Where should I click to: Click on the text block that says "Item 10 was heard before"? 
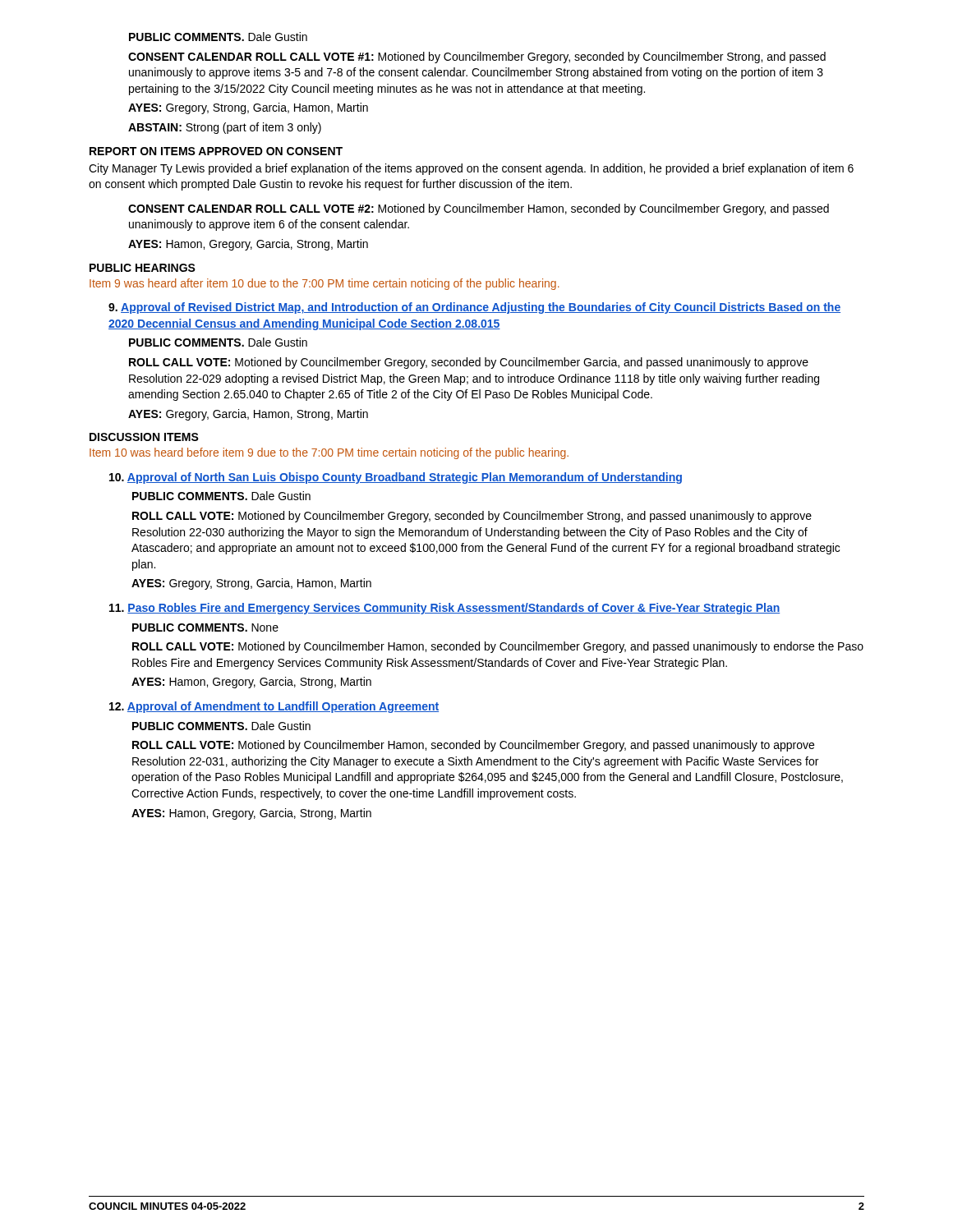pyautogui.click(x=476, y=453)
